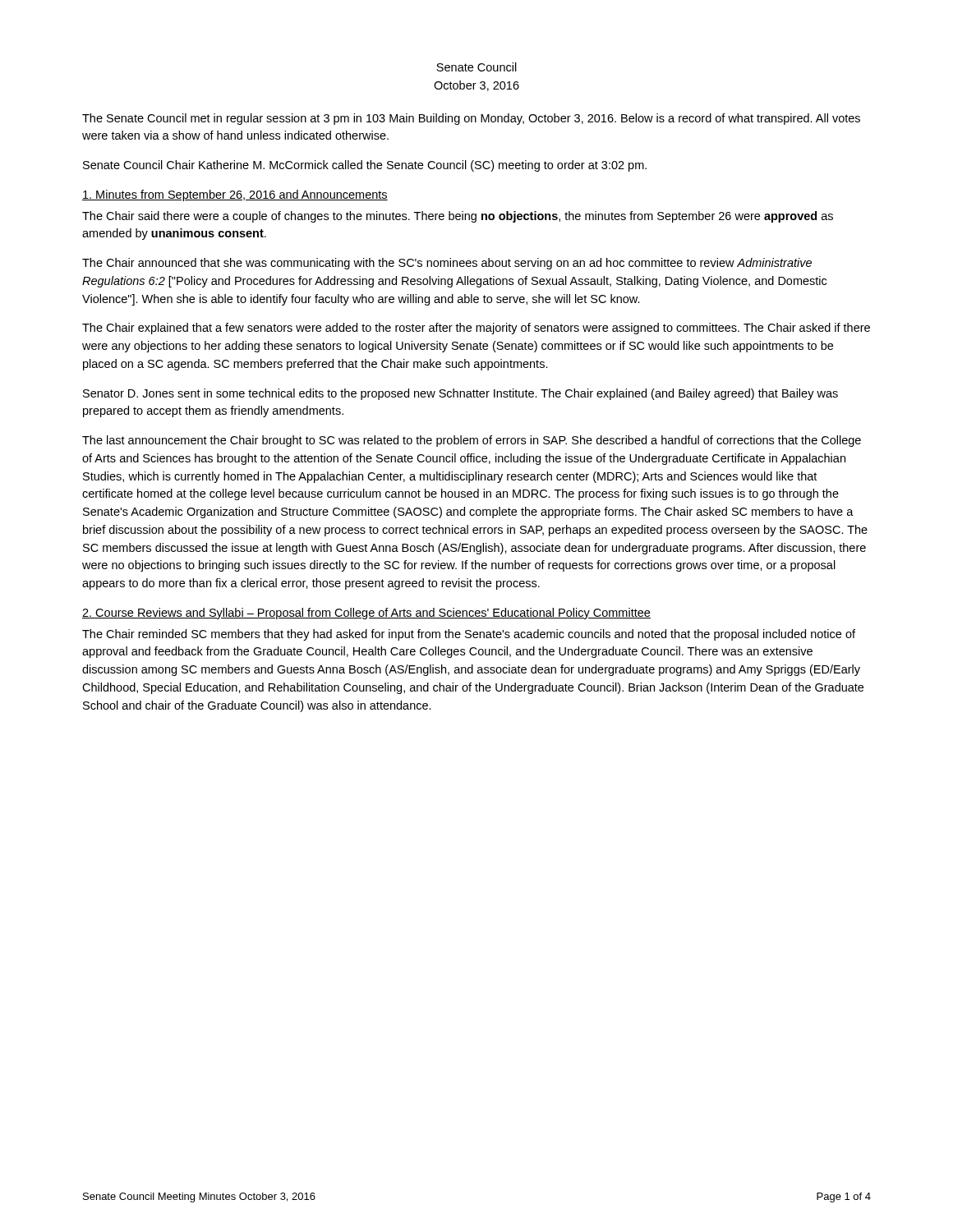Select the text block that says "The Chair reminded SC"

click(476, 670)
